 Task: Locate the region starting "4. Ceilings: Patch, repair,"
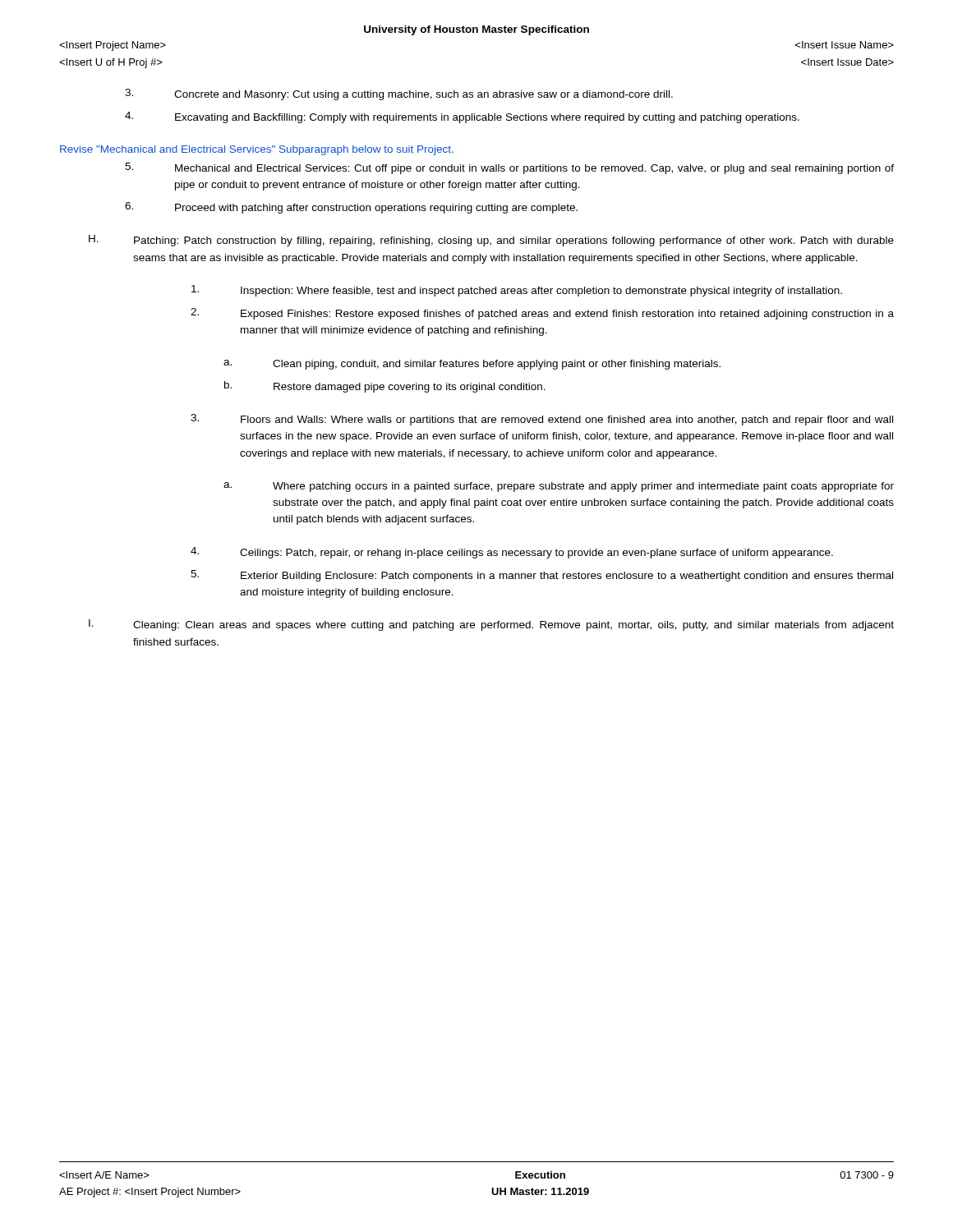pyautogui.click(x=476, y=552)
